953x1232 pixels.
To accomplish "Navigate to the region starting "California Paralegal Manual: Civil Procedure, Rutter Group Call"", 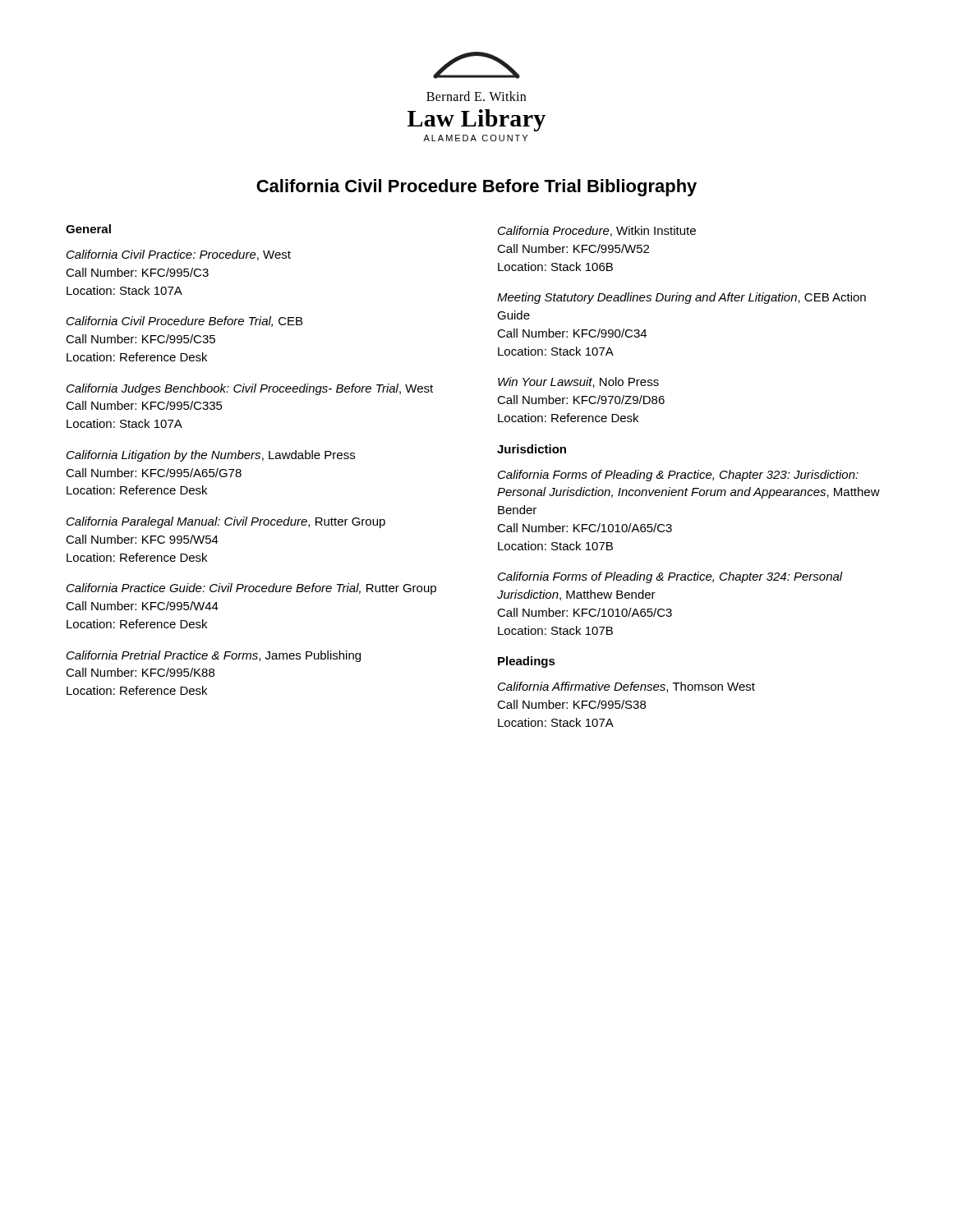I will click(x=226, y=522).
